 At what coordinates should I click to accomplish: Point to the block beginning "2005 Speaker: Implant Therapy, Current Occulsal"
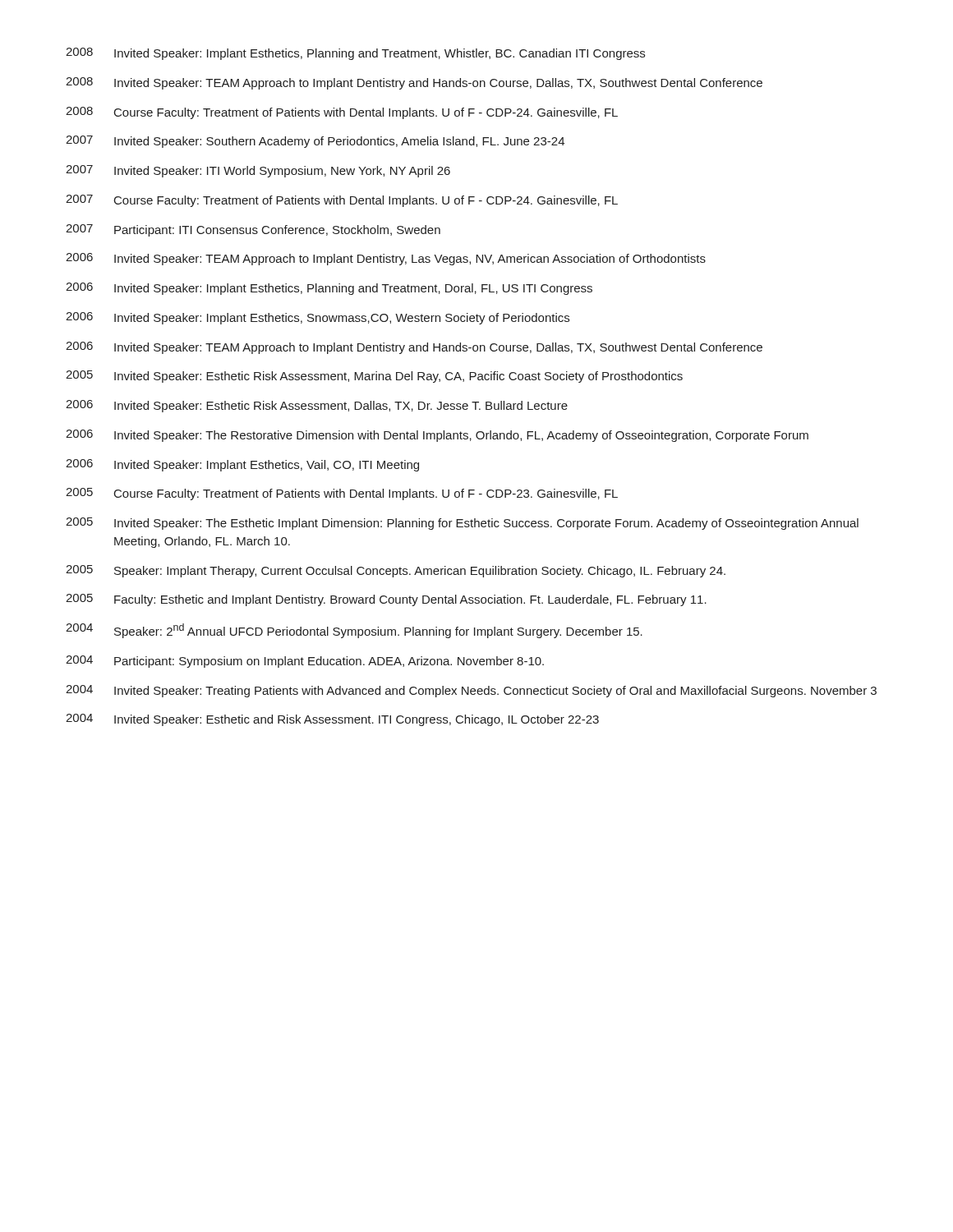pyautogui.click(x=476, y=570)
